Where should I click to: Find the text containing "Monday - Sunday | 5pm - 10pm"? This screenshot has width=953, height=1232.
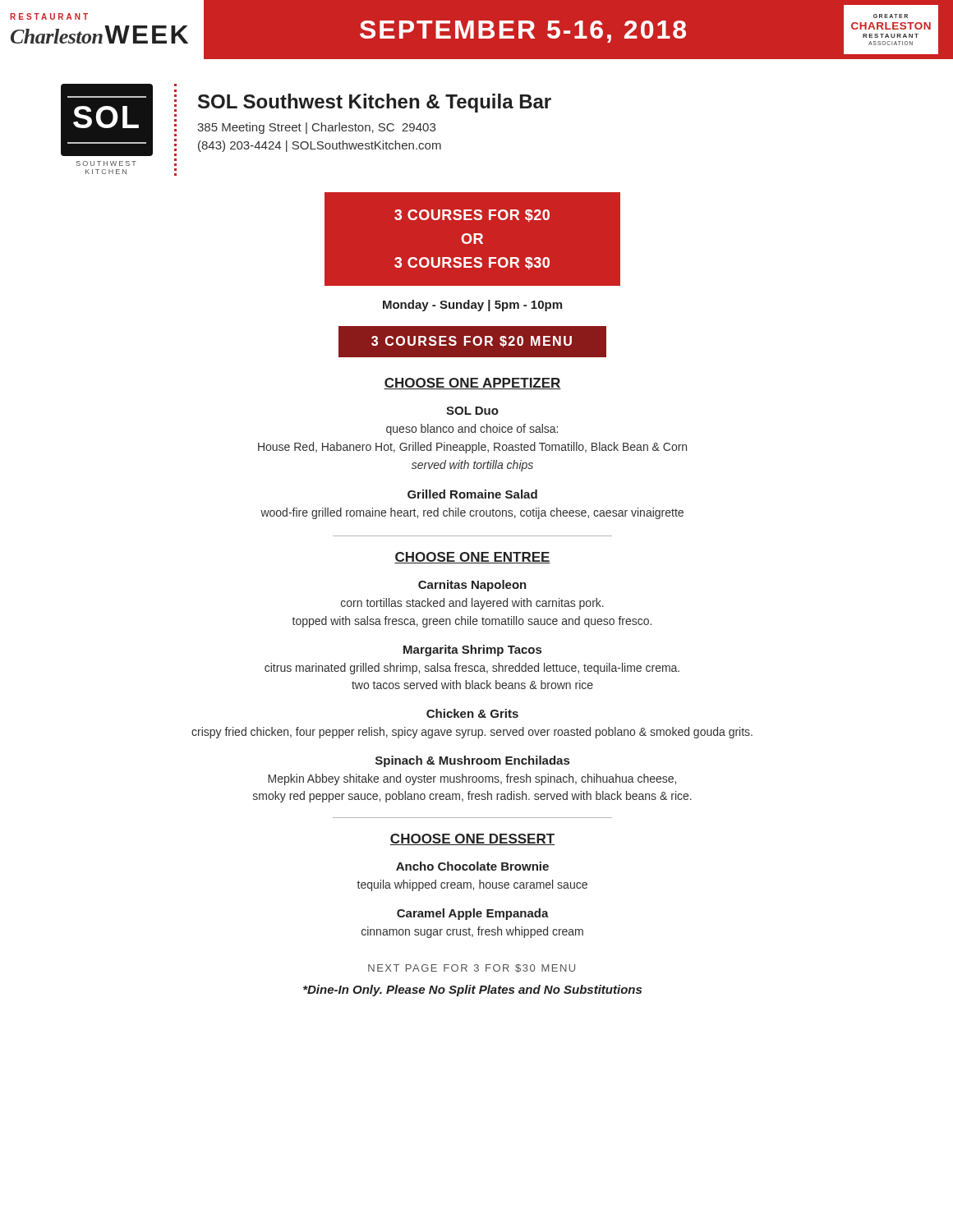pos(472,305)
